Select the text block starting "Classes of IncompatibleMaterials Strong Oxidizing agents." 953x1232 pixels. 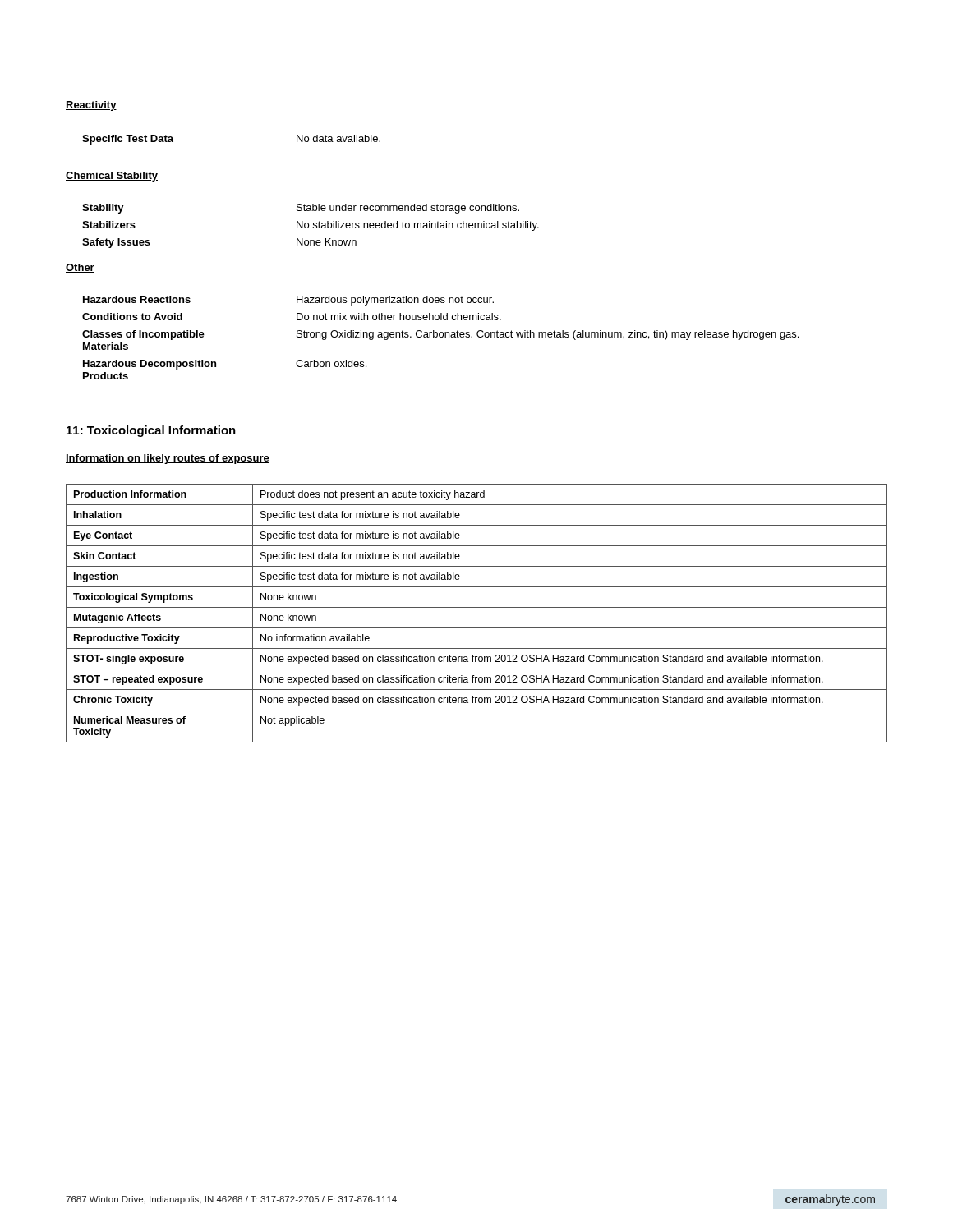click(485, 340)
